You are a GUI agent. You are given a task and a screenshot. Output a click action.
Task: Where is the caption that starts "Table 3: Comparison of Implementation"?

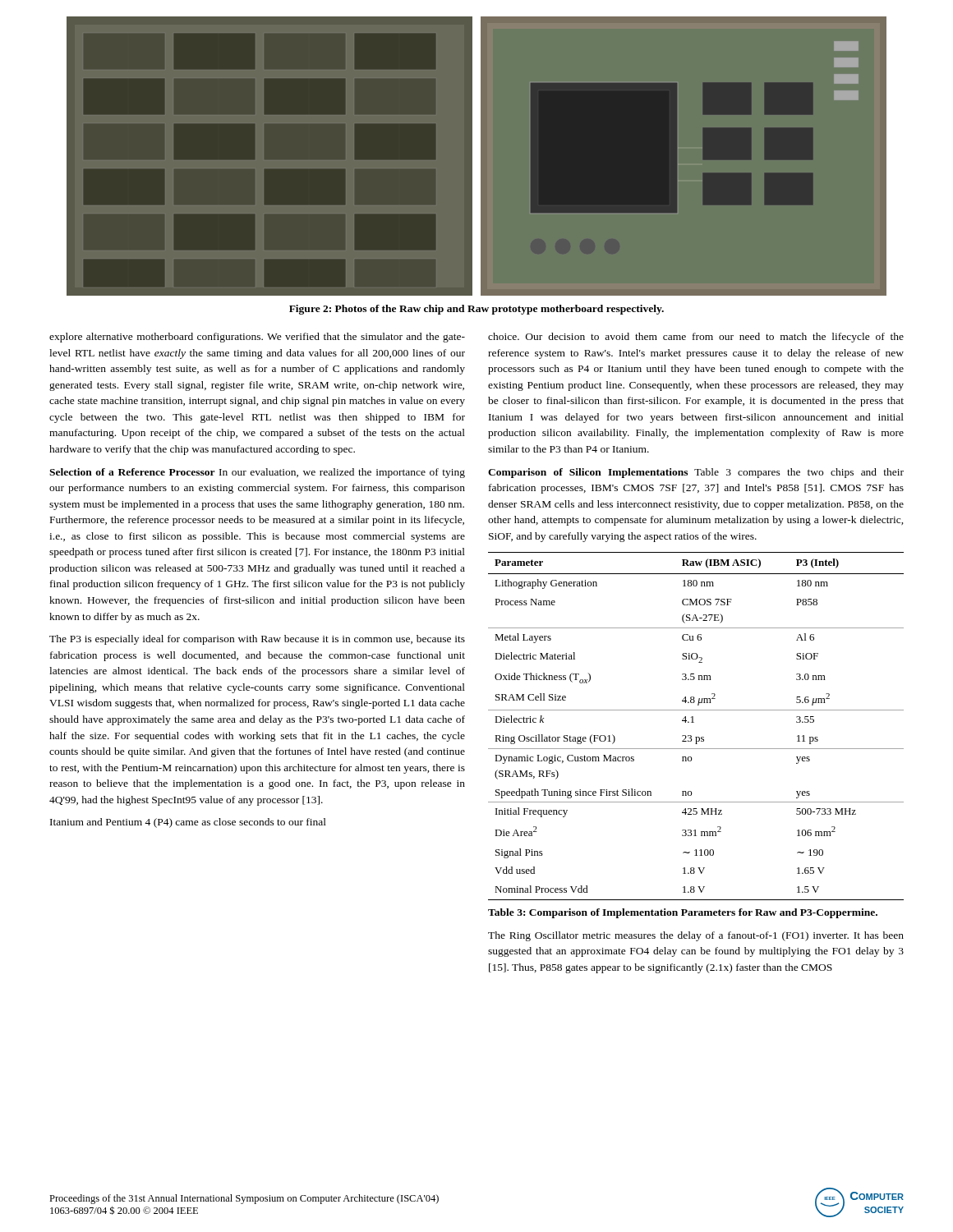pyautogui.click(x=683, y=912)
